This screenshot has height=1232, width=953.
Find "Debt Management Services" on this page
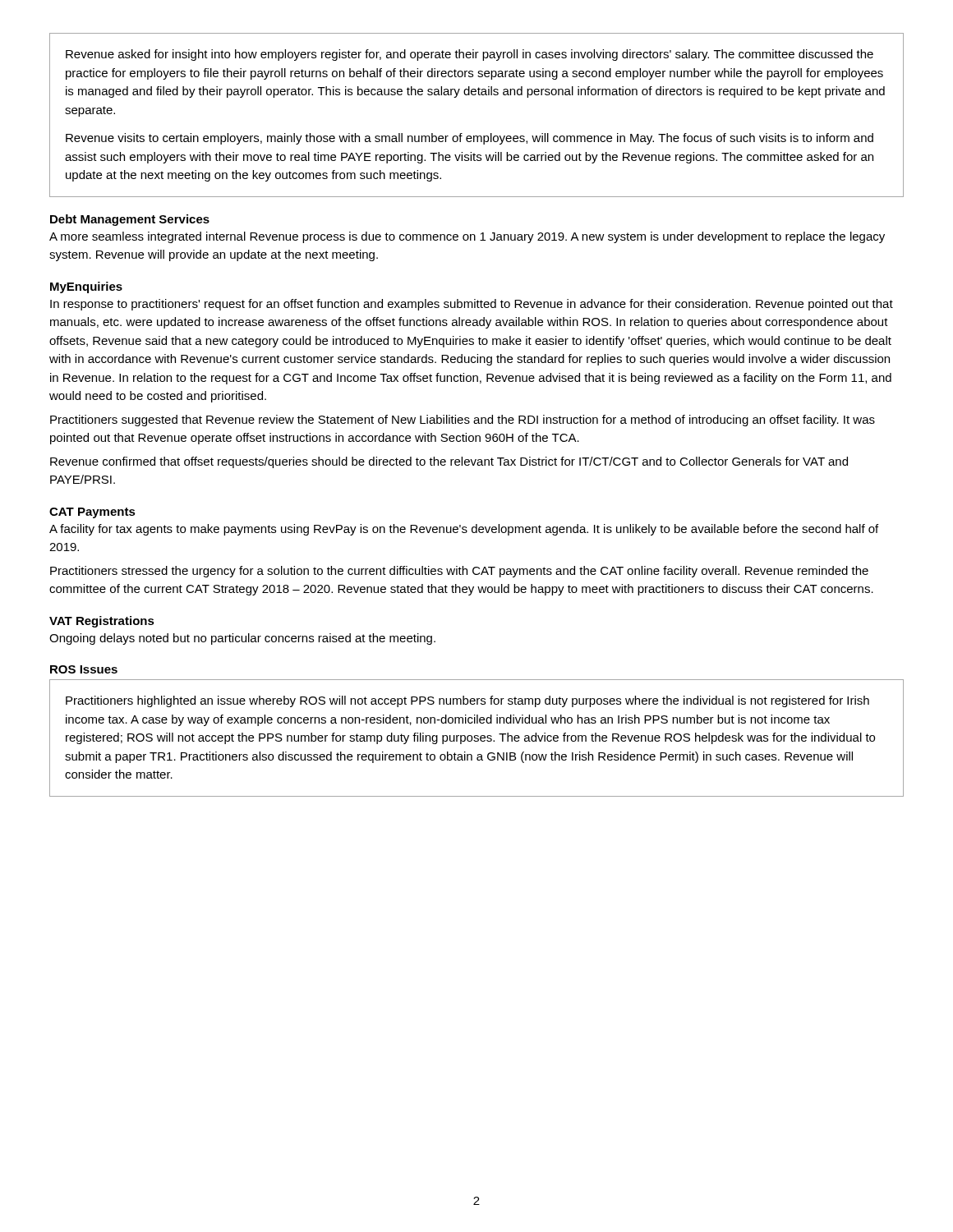(129, 218)
